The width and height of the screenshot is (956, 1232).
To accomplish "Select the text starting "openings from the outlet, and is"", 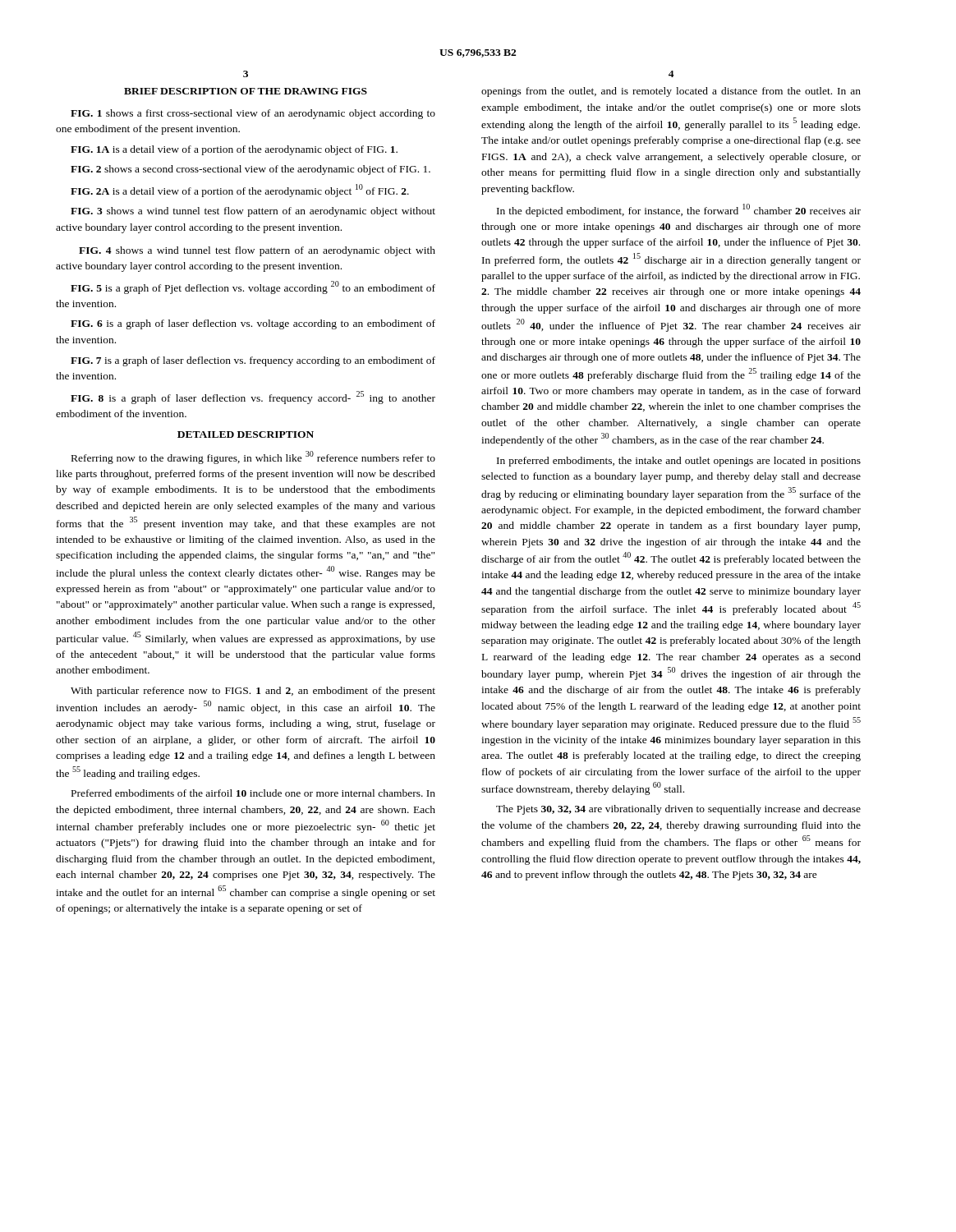I will [x=671, y=483].
